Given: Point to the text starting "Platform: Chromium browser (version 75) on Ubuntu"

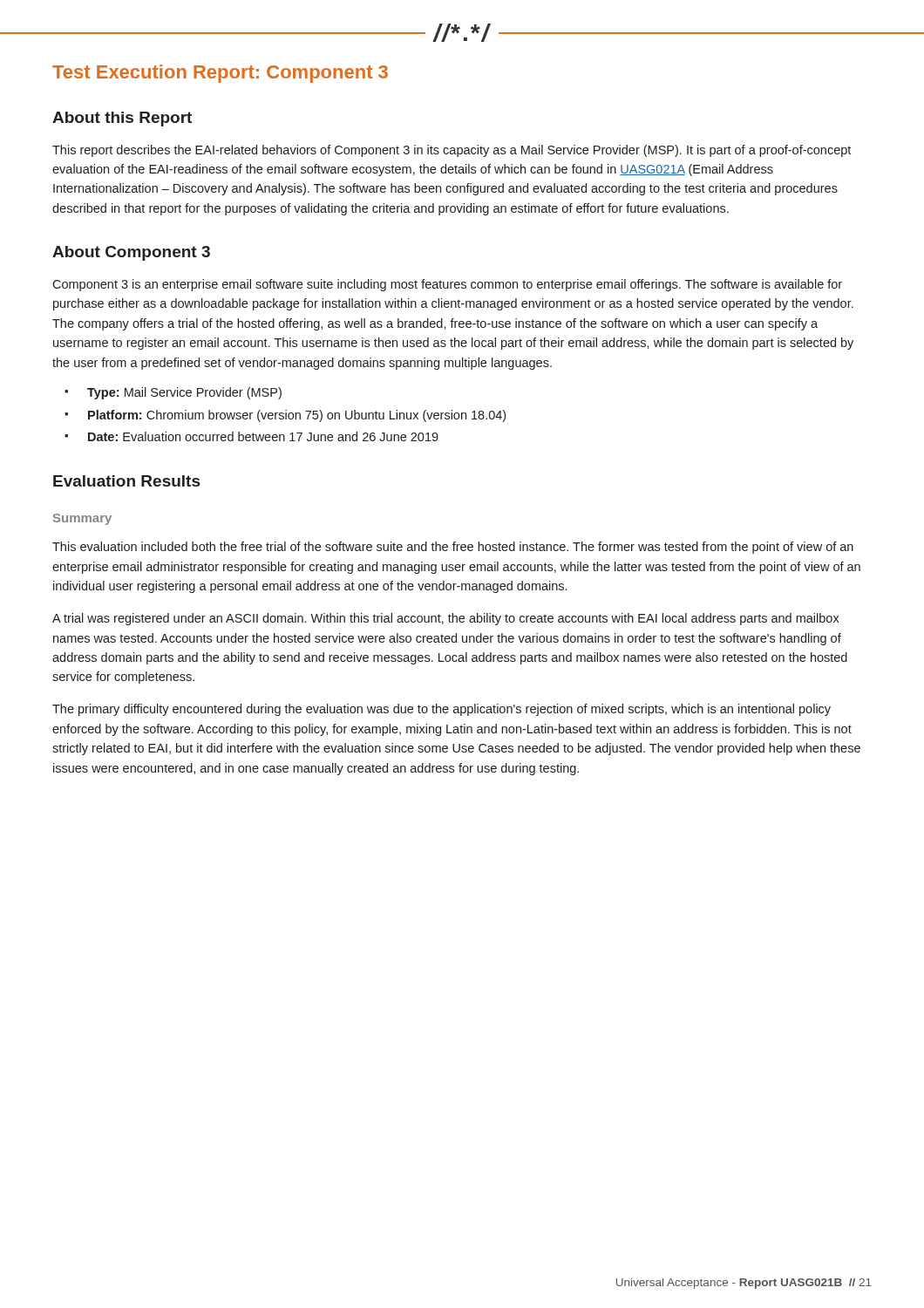Looking at the screenshot, I should coord(297,415).
